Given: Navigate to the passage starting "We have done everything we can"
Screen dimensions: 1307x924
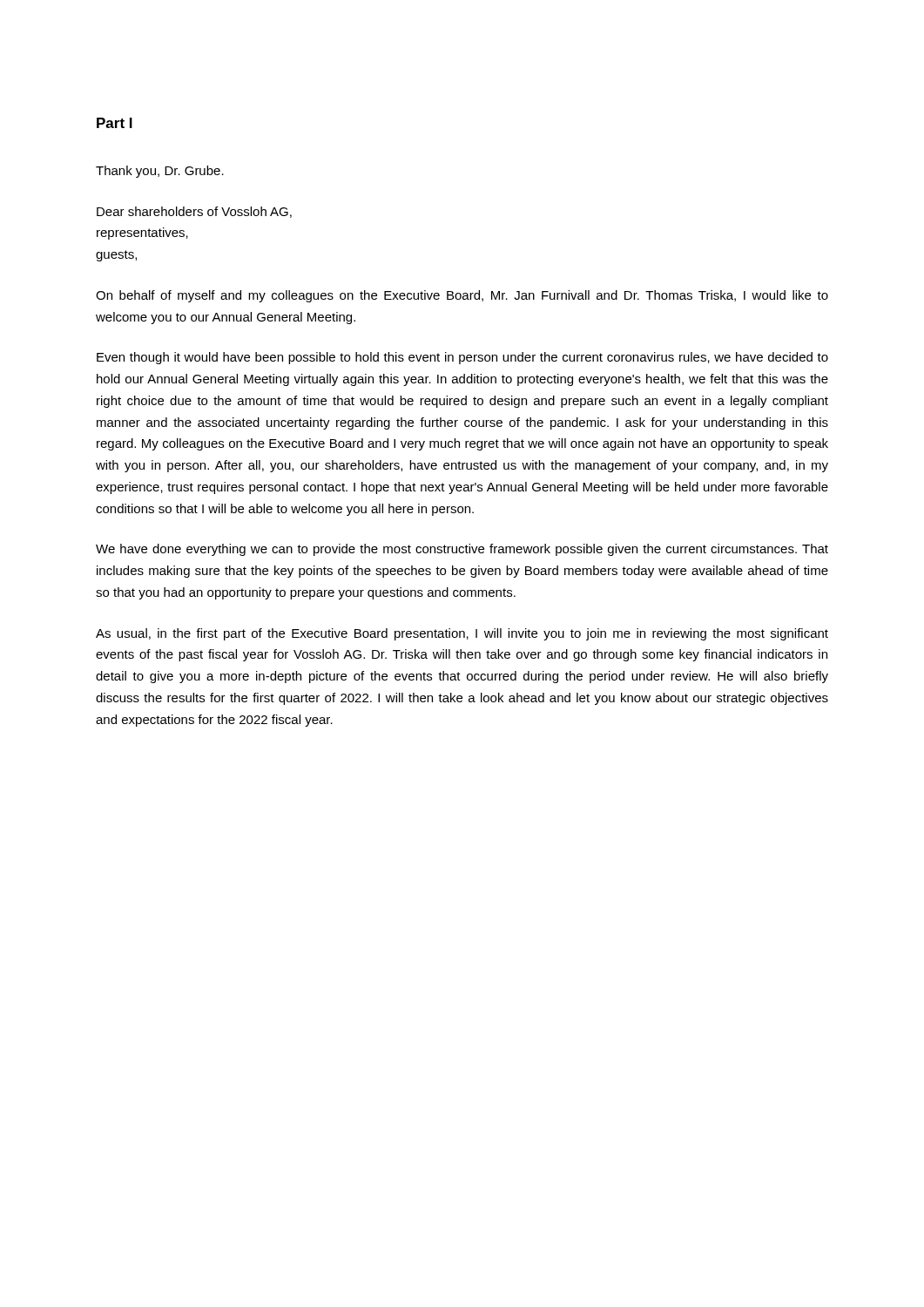Looking at the screenshot, I should [462, 570].
